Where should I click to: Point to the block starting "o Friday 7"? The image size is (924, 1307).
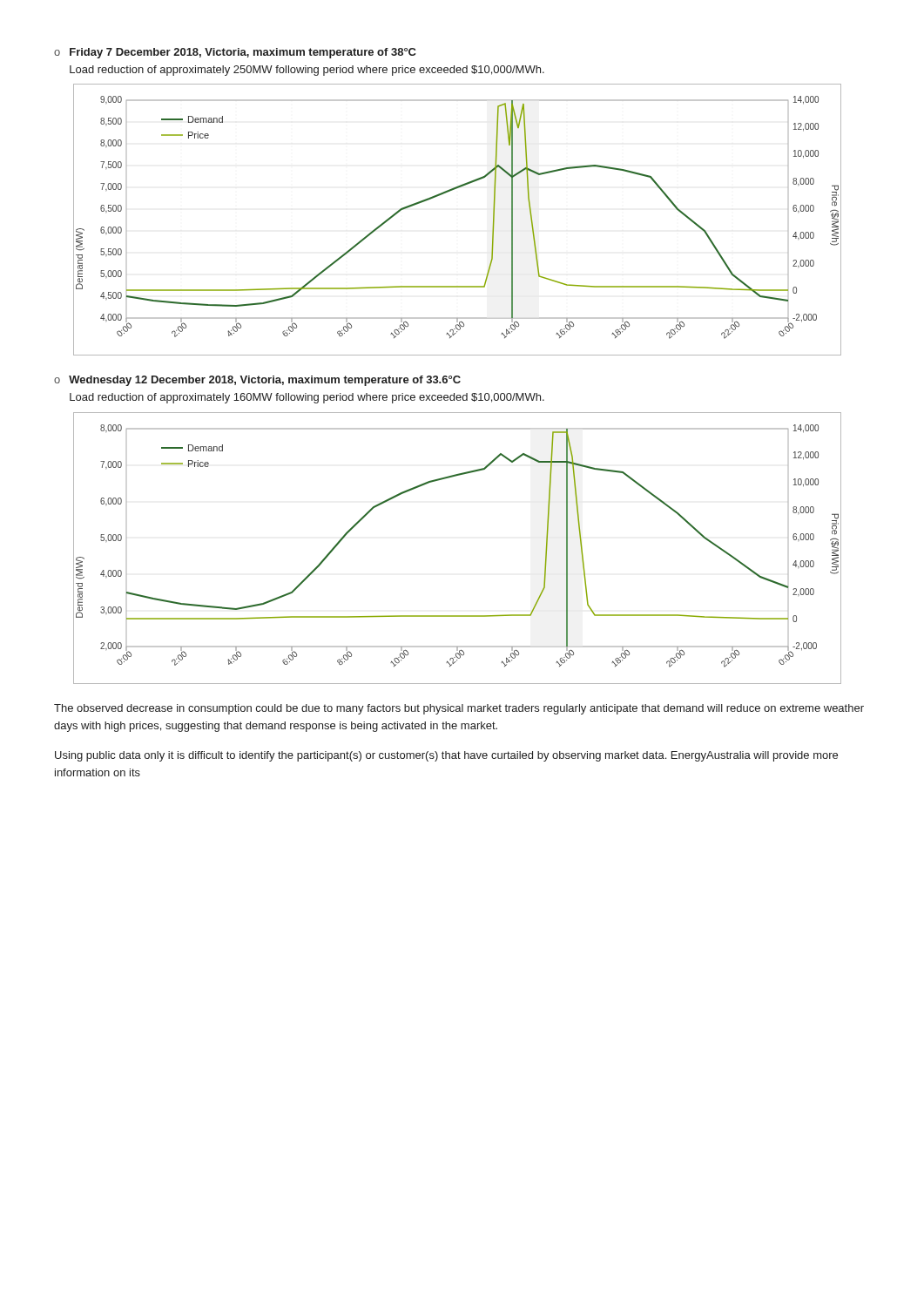tap(299, 61)
